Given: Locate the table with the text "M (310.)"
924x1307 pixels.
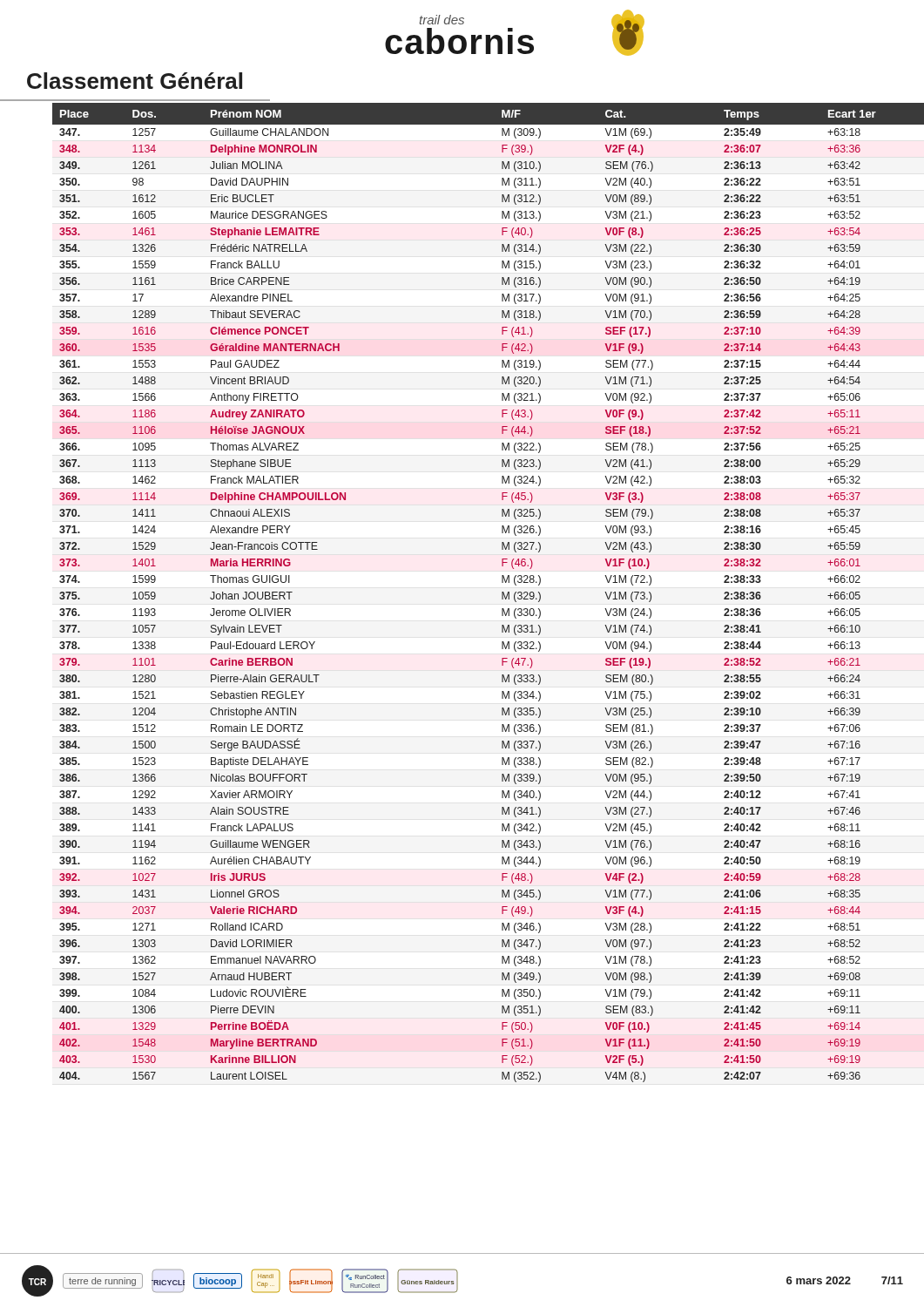Looking at the screenshot, I should [462, 594].
